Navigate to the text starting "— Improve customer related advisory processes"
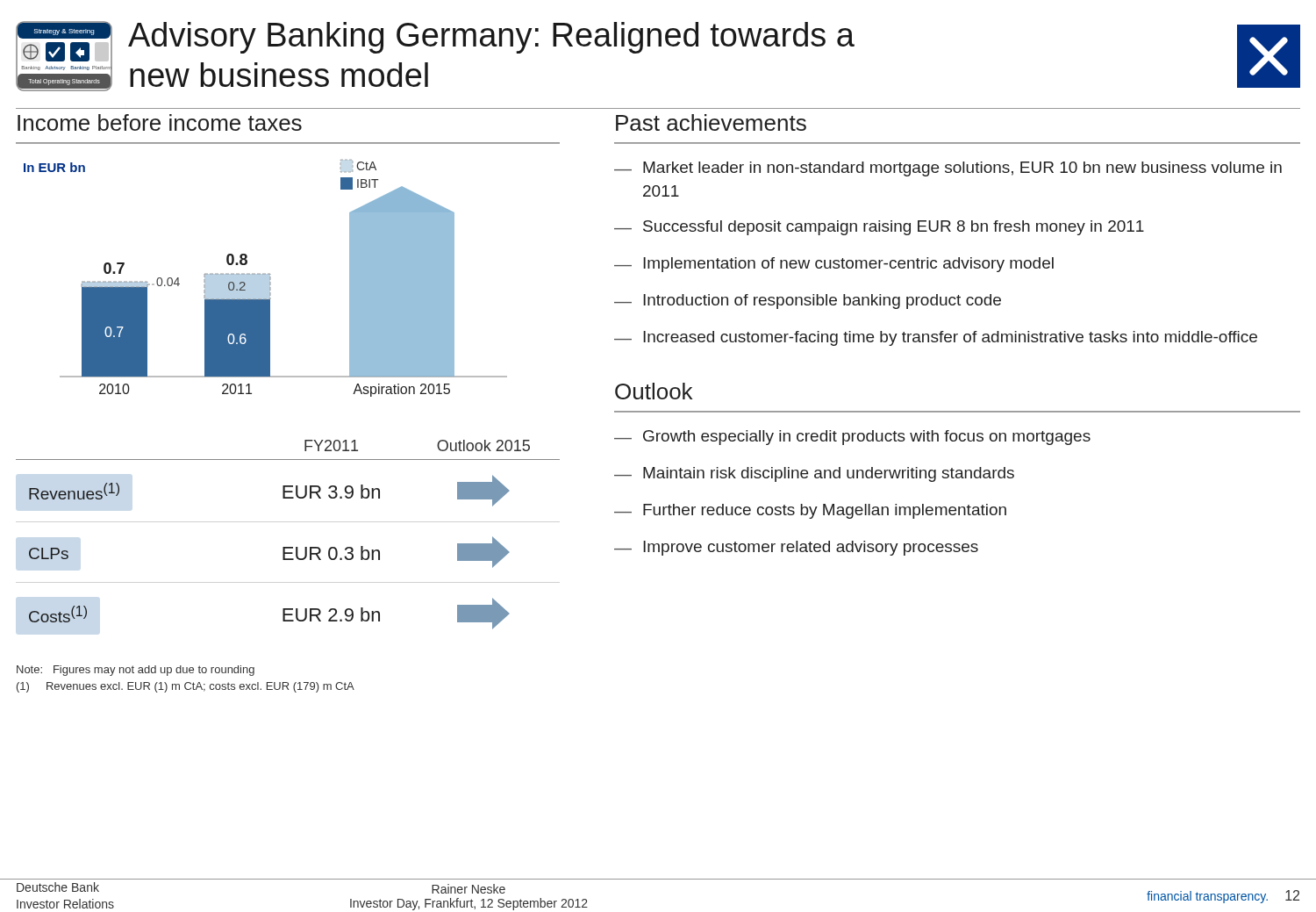 [x=796, y=548]
